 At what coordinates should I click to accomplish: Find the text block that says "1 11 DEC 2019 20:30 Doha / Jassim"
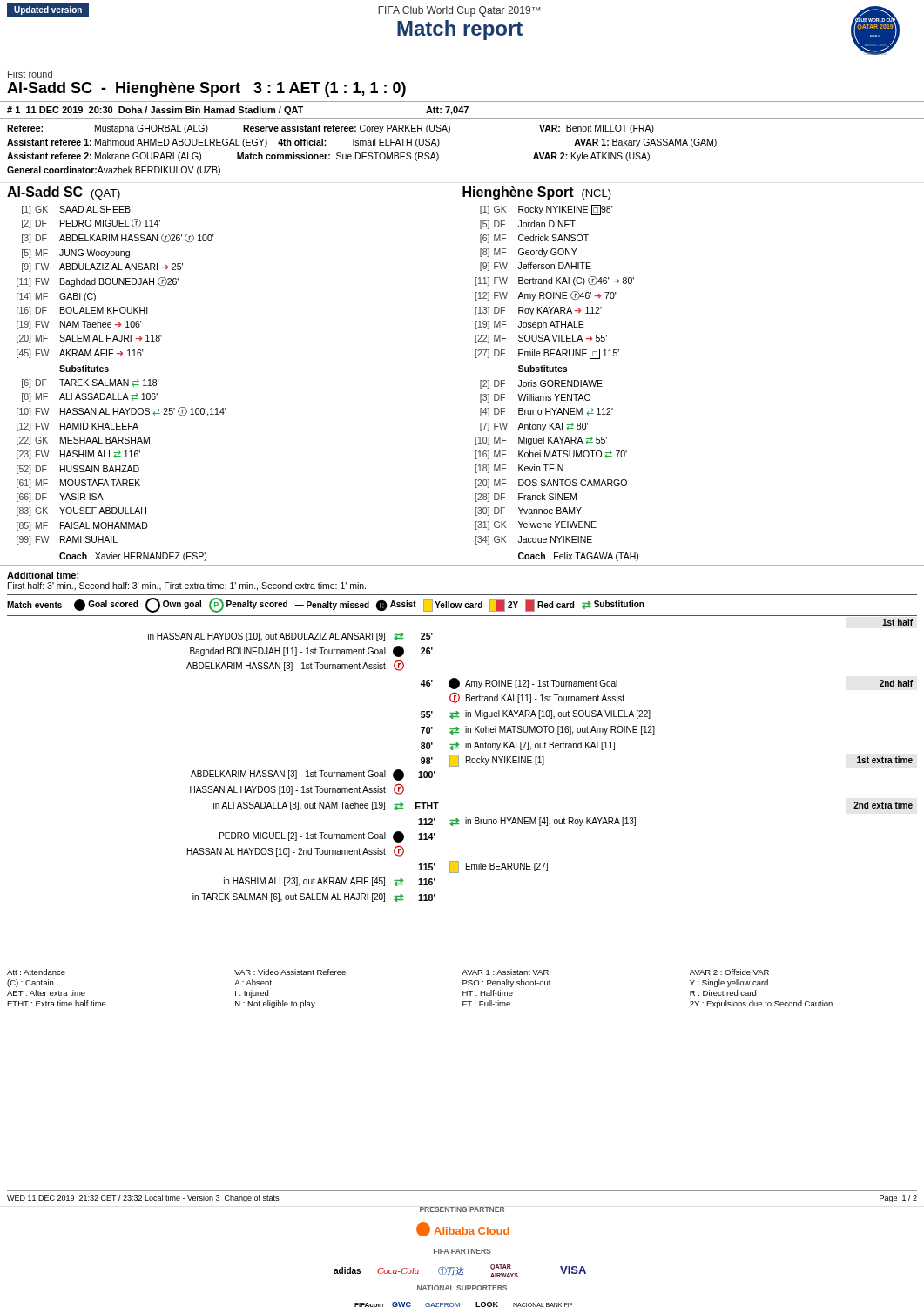pos(238,109)
